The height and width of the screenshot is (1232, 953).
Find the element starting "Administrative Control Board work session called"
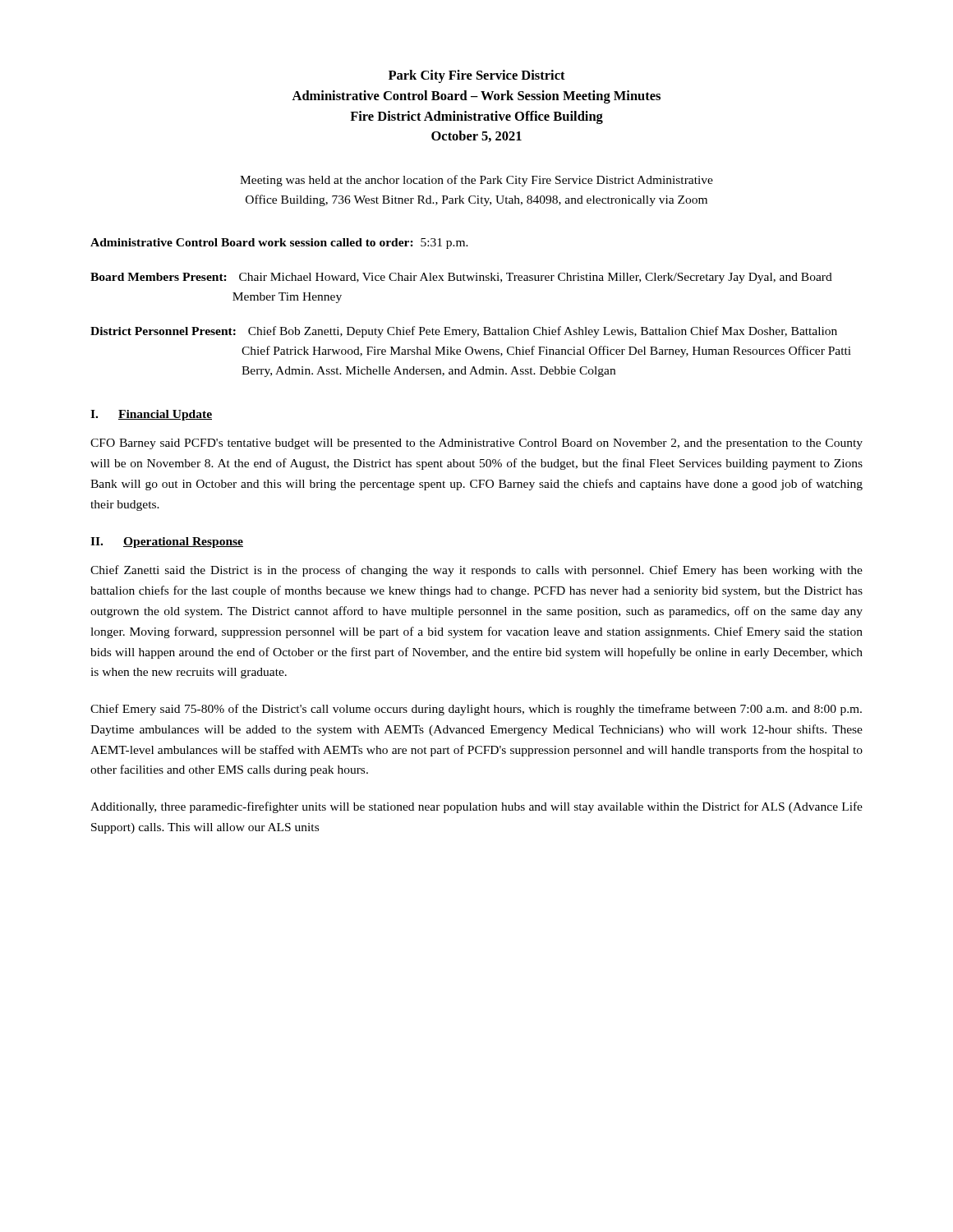tap(279, 242)
